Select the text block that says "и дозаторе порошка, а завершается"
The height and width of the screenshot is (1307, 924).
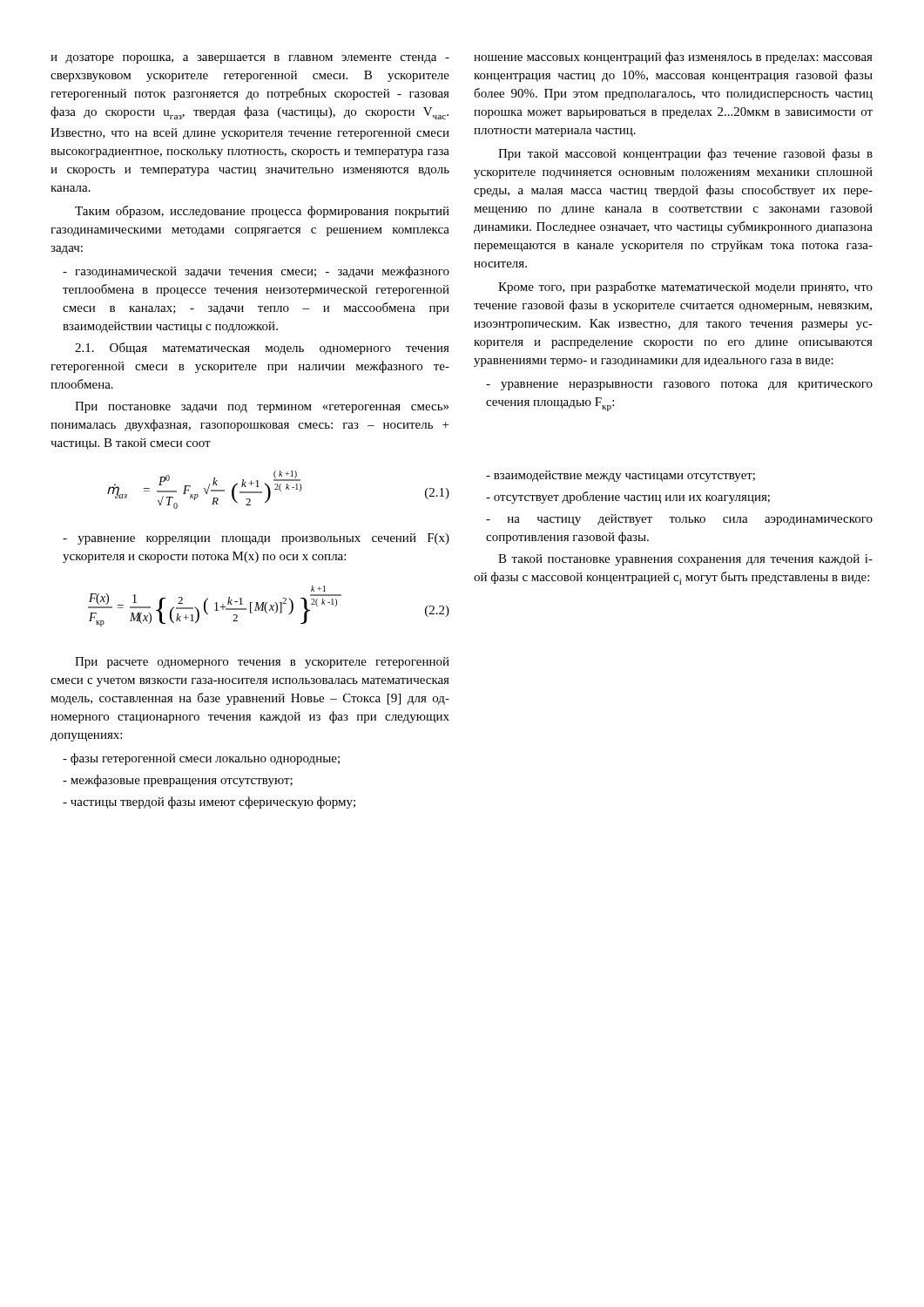(250, 122)
